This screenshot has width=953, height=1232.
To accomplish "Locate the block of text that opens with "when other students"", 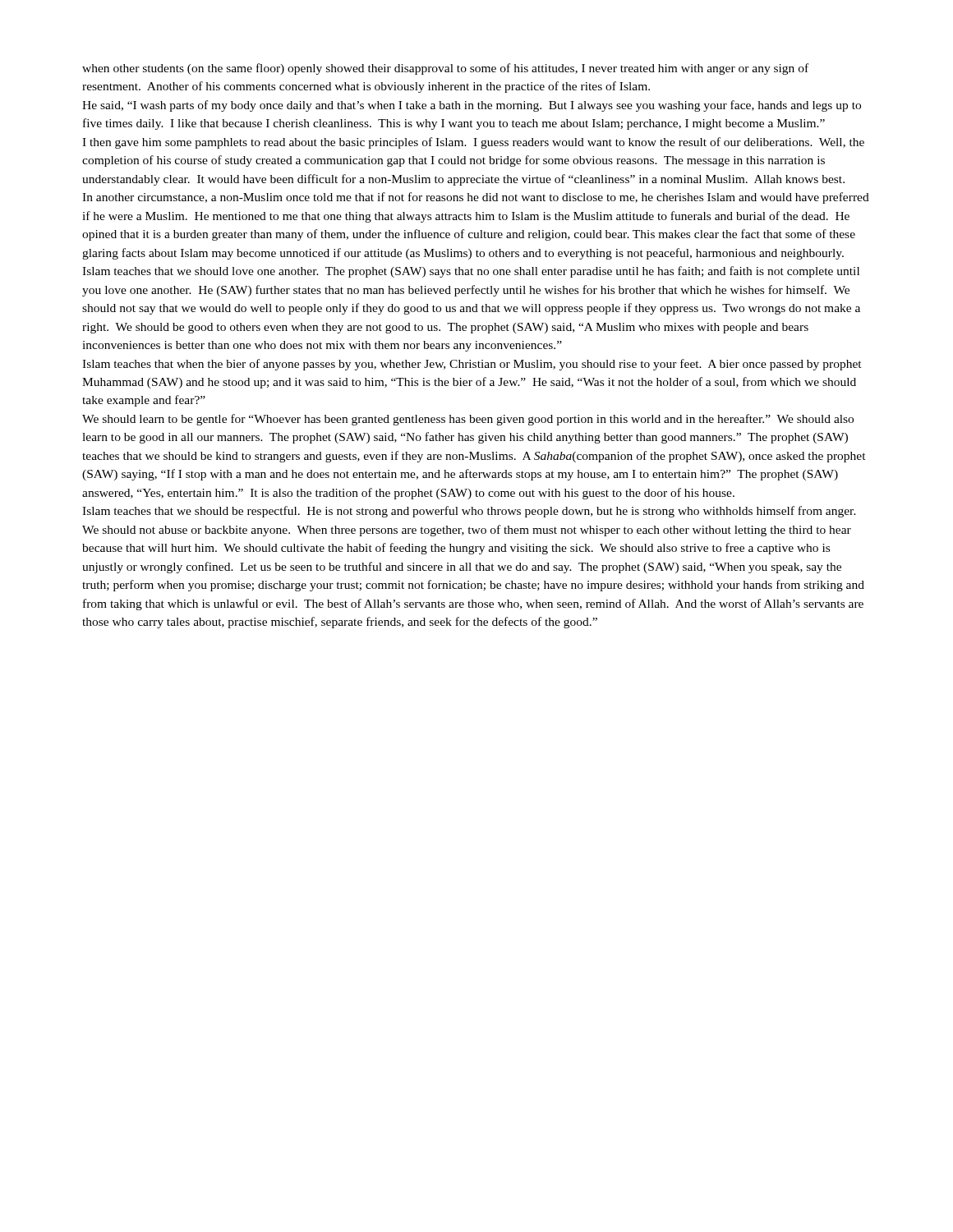I will click(476, 345).
